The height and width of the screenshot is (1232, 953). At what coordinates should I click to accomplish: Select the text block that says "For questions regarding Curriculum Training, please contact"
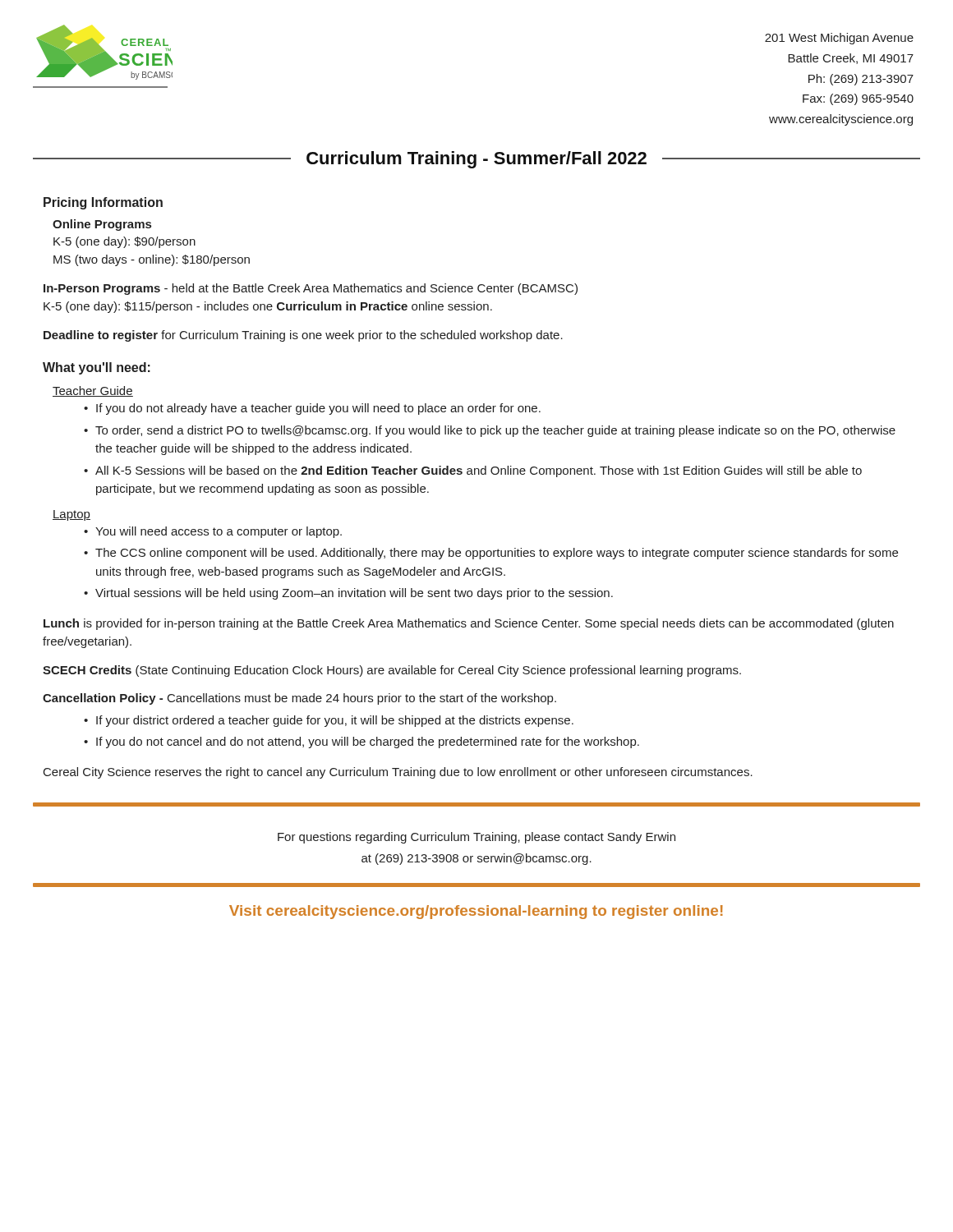[x=476, y=847]
